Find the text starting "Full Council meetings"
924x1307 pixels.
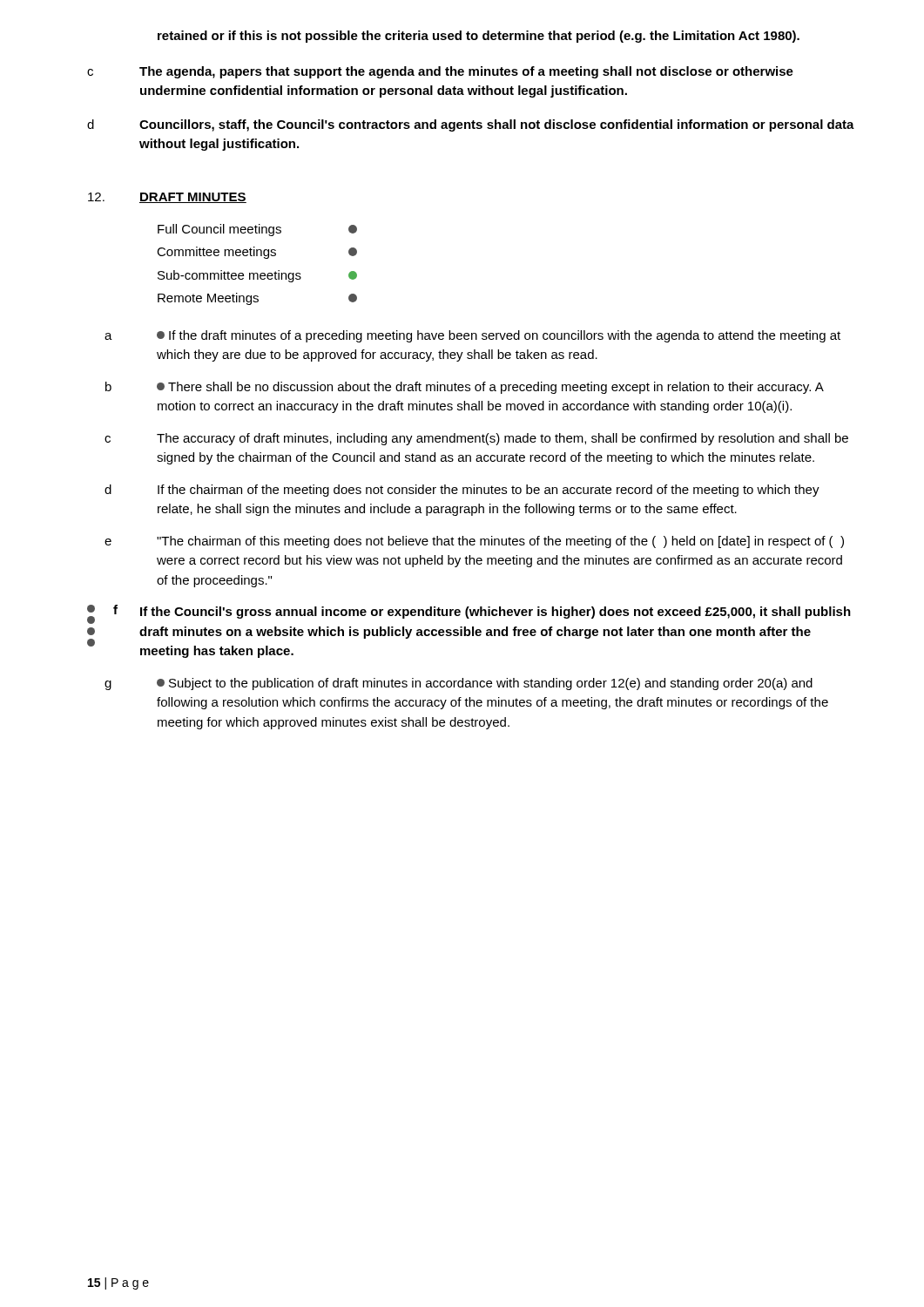(x=257, y=229)
